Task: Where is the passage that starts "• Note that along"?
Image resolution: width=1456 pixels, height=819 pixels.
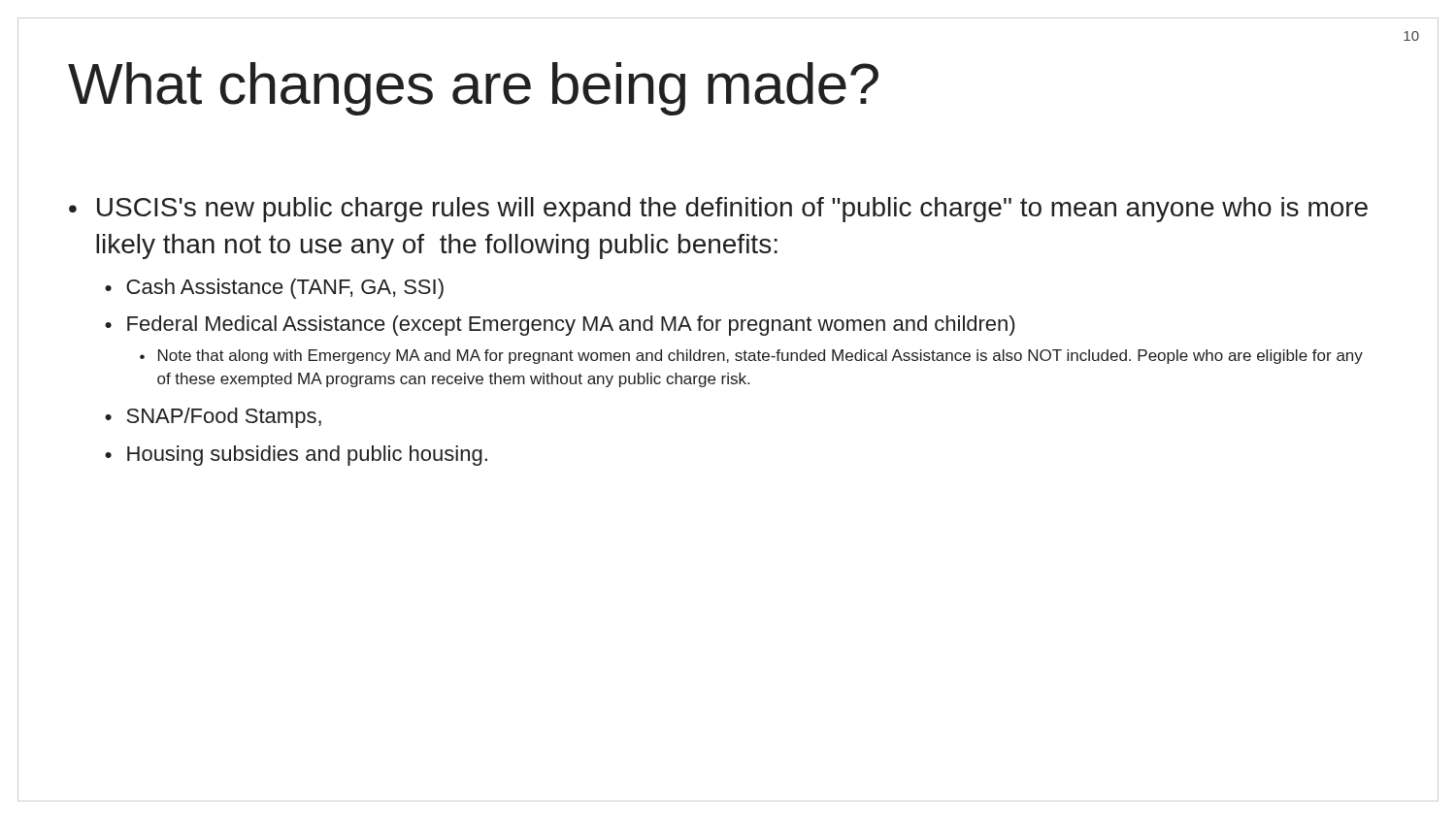Action: (759, 367)
